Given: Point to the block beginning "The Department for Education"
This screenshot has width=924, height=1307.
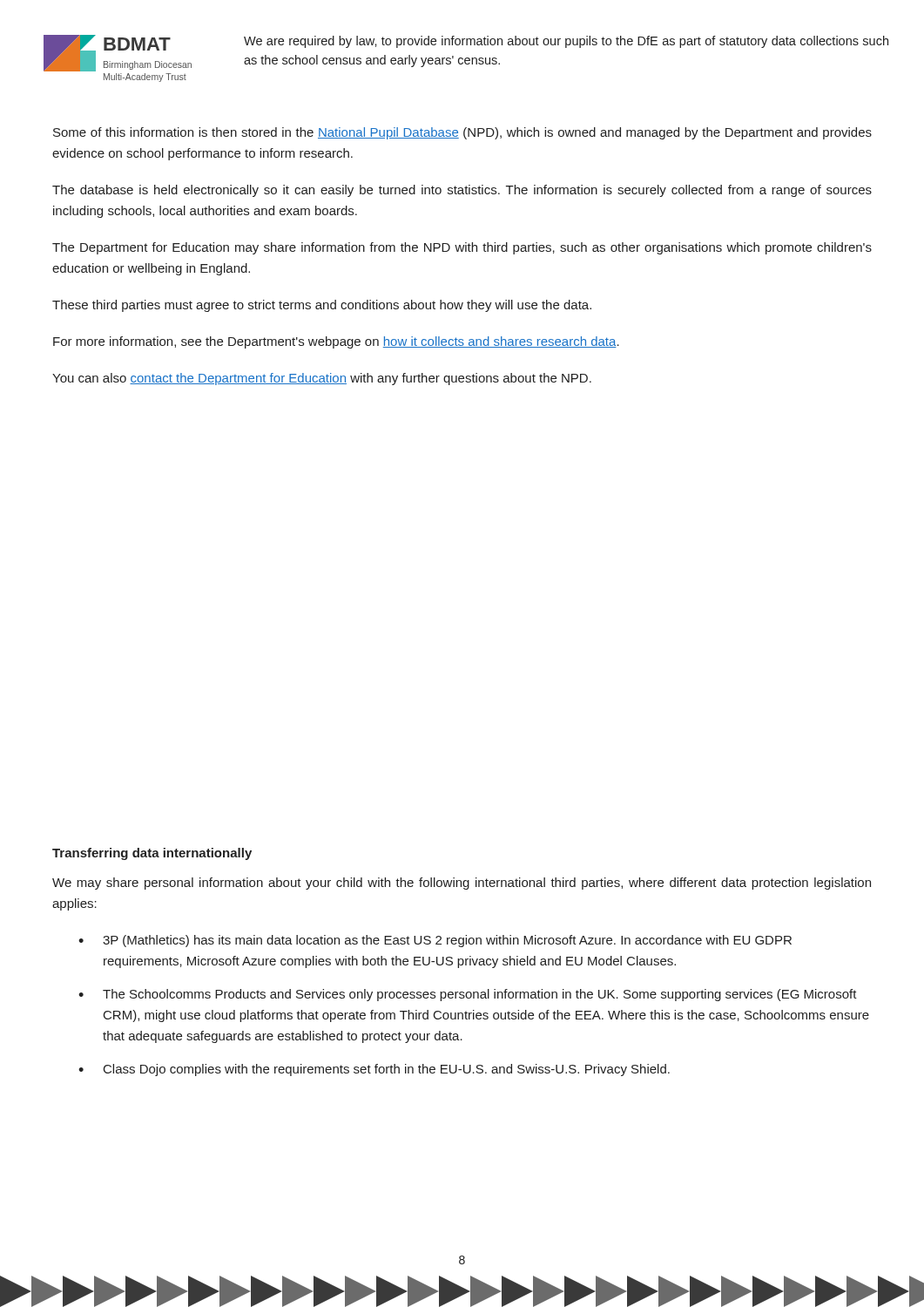Looking at the screenshot, I should tap(462, 257).
